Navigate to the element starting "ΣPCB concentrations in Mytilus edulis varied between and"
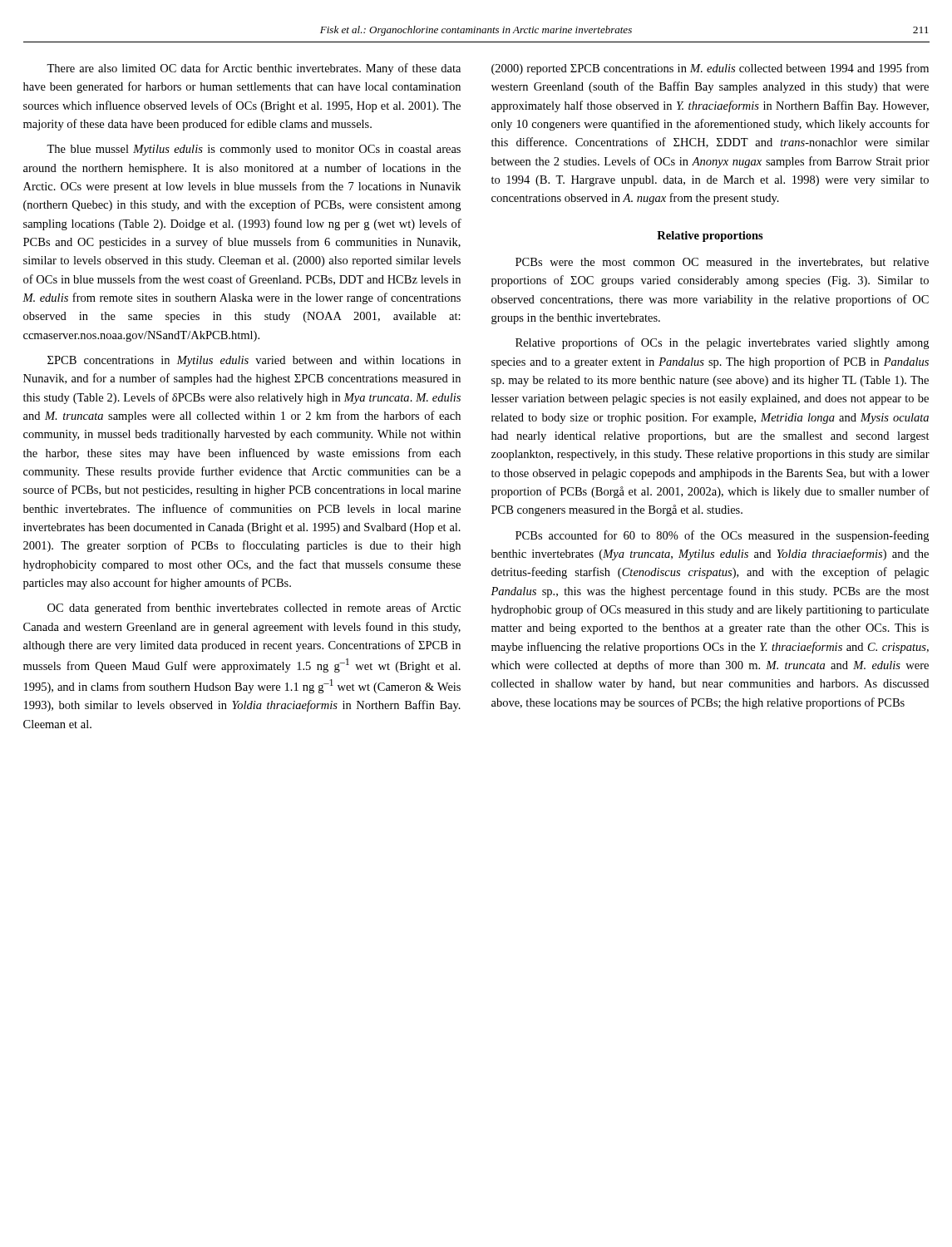The image size is (952, 1247). (242, 471)
